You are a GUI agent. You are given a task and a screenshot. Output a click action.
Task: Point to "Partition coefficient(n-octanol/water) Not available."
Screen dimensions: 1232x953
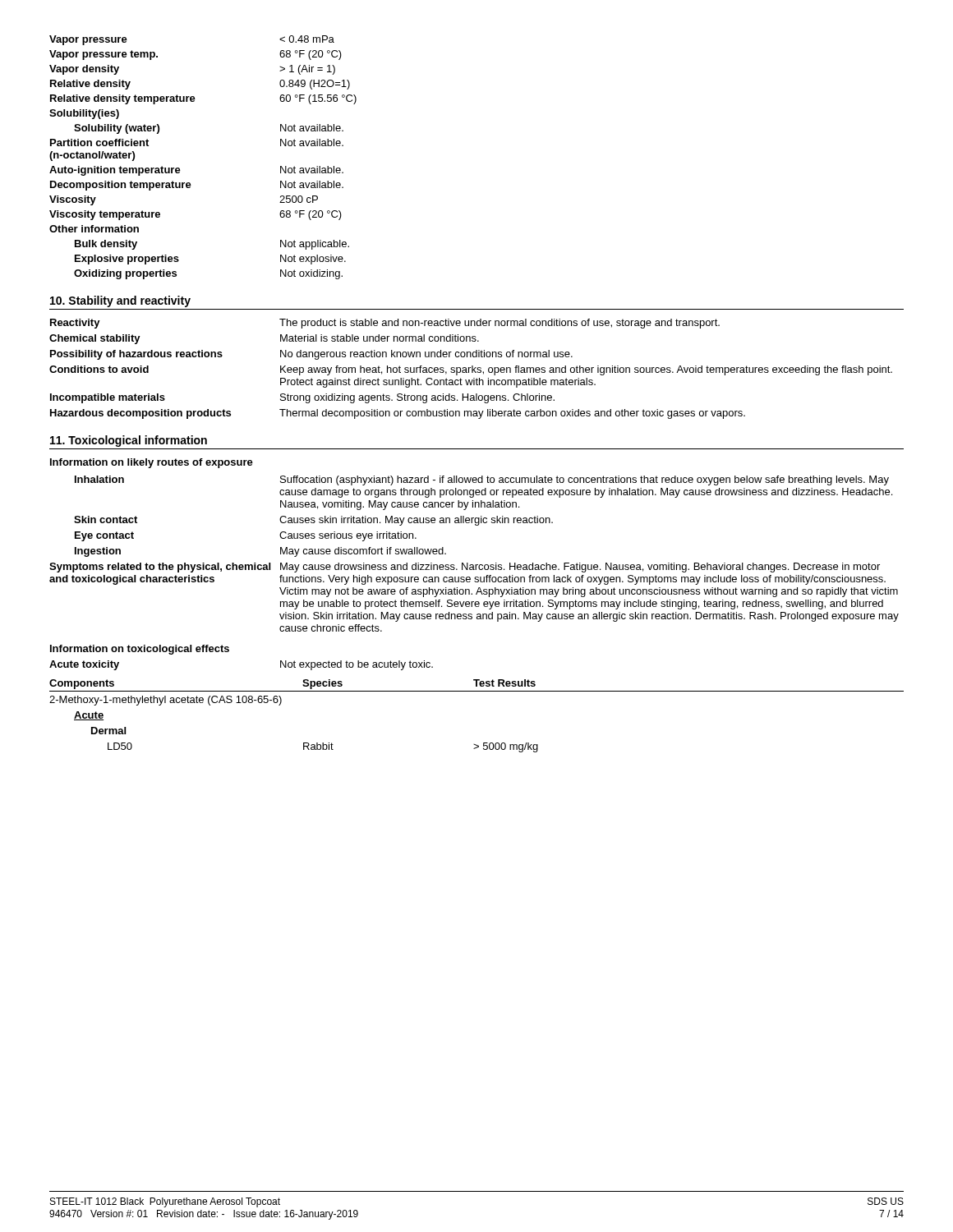[x=98, y=142]
